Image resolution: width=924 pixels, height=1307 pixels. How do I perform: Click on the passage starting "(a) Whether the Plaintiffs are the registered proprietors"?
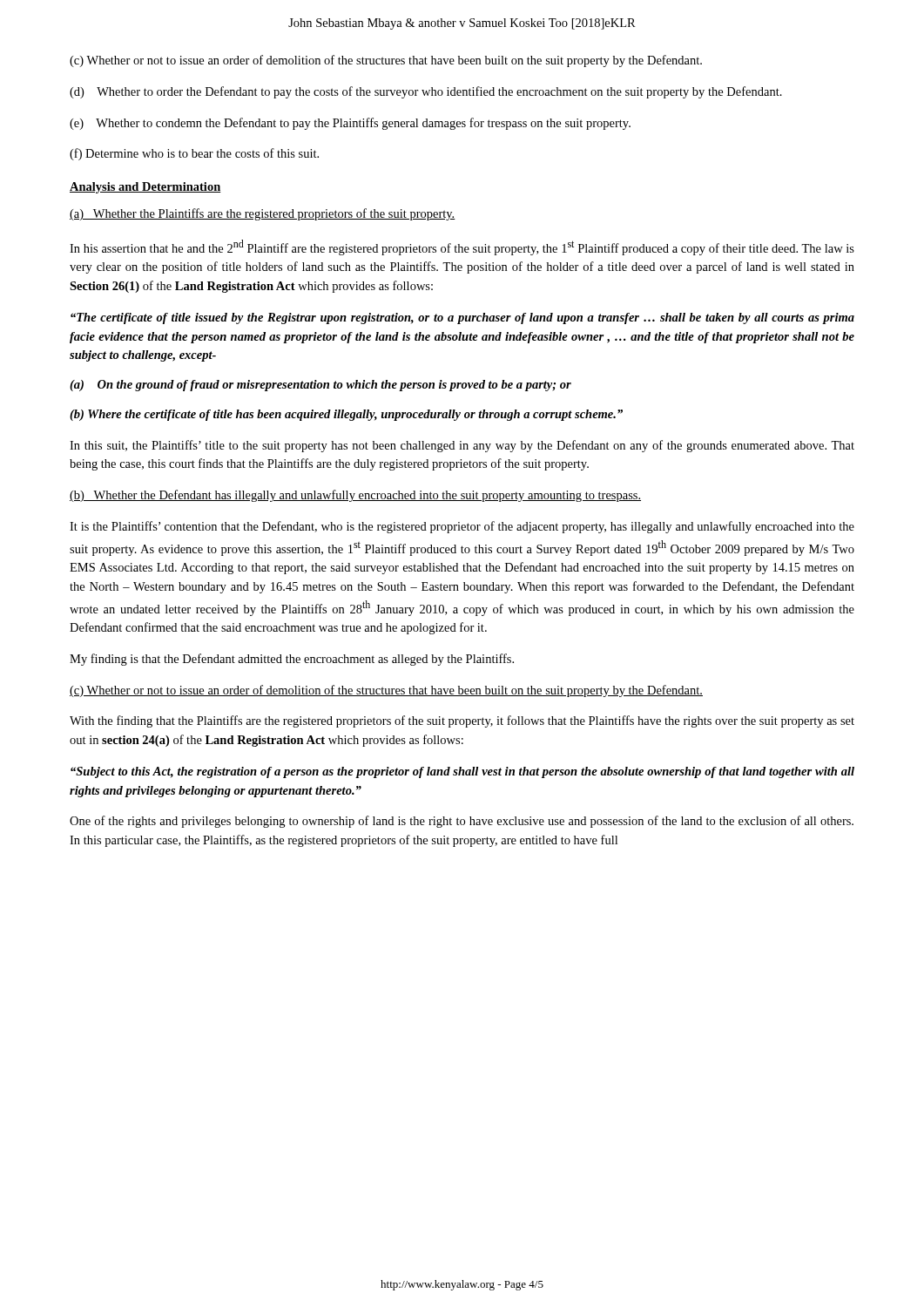tap(262, 213)
